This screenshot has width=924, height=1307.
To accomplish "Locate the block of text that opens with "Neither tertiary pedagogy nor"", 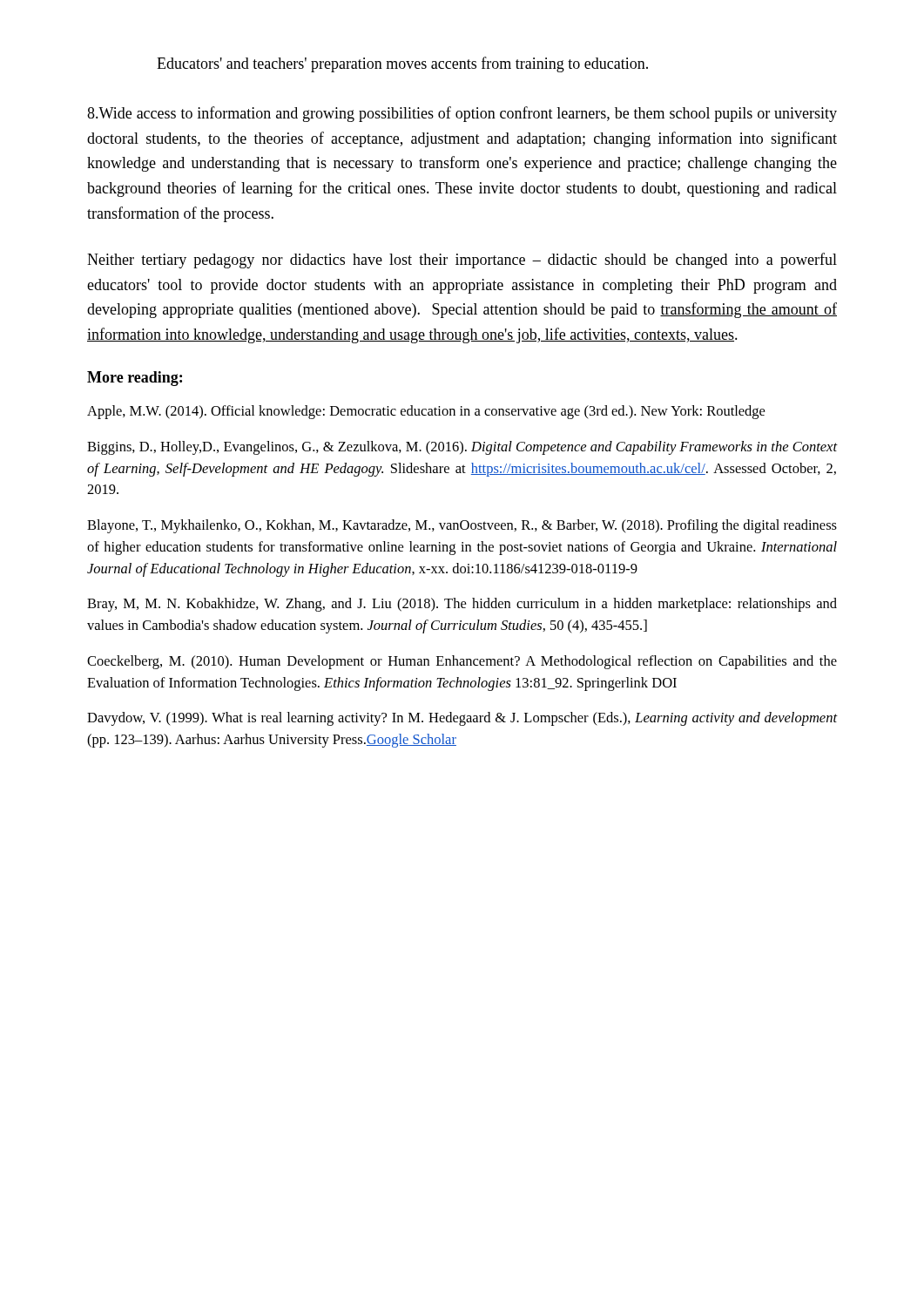I will tap(462, 297).
